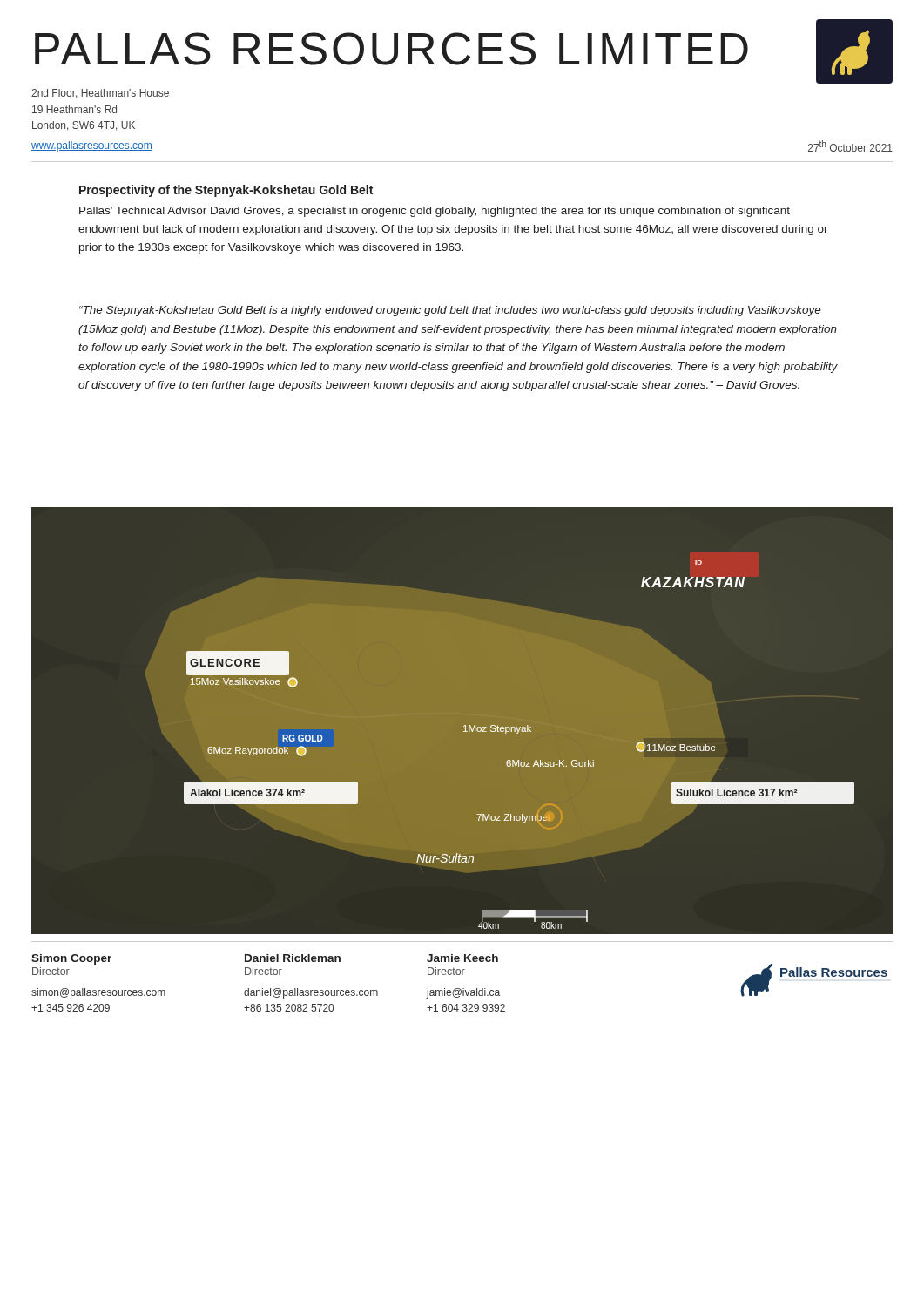Locate the element starting "“The Stepnyak-Kokshetau Gold Belt is a highly"
The height and width of the screenshot is (1307, 924).
point(458,347)
